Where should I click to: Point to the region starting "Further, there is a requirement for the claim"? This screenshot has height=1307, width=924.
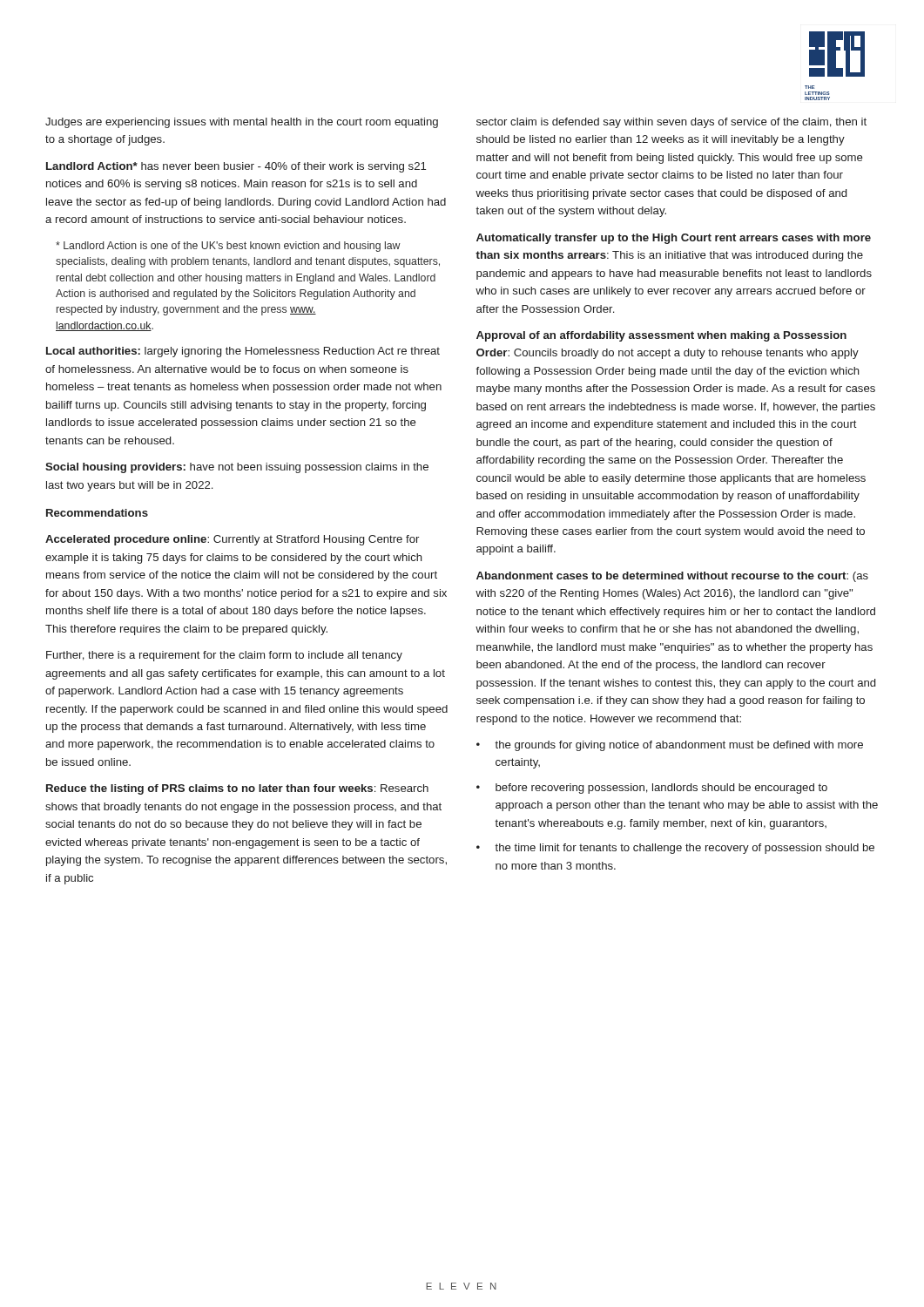(247, 709)
